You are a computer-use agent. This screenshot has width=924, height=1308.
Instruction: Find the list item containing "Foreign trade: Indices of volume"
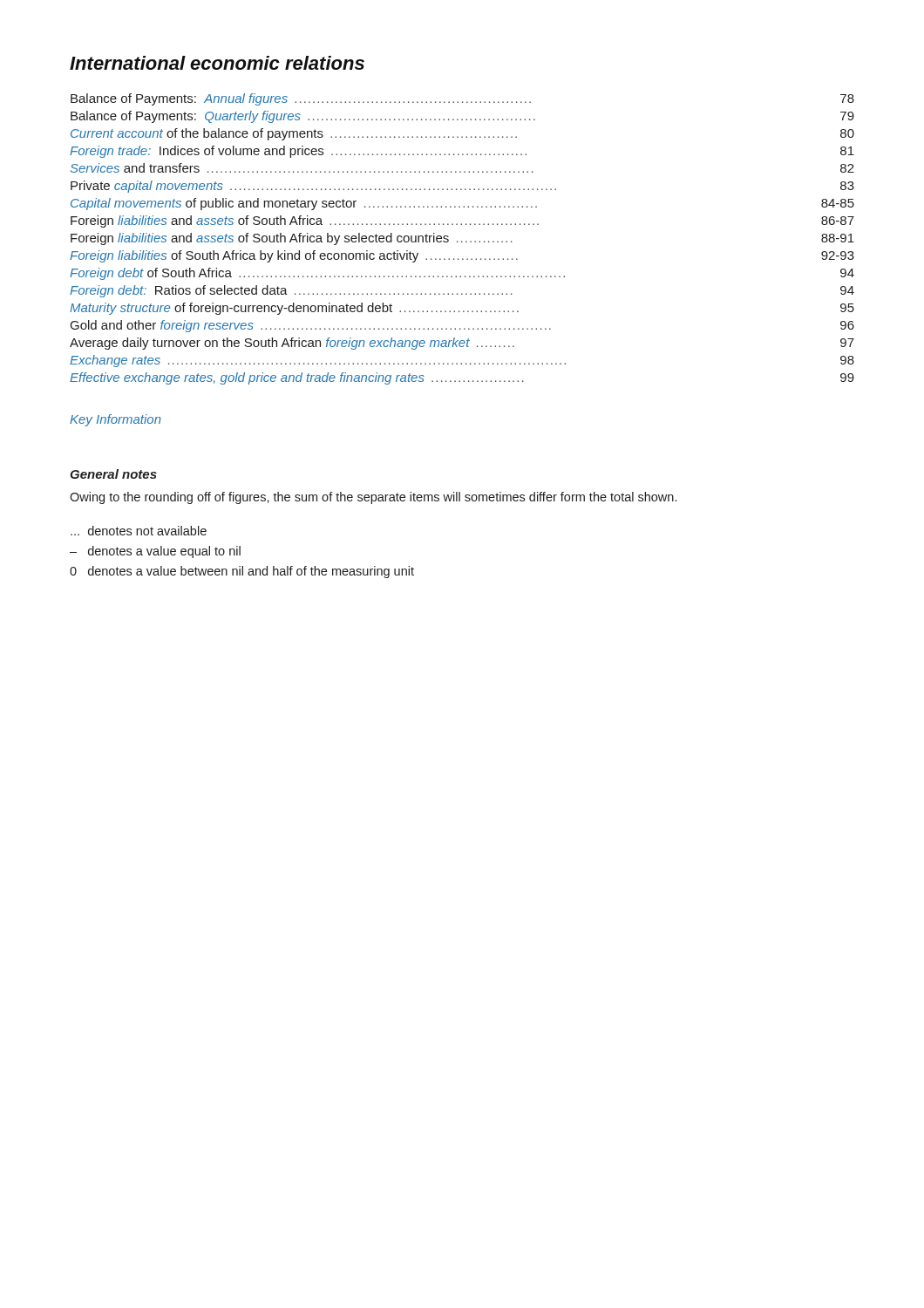(462, 151)
